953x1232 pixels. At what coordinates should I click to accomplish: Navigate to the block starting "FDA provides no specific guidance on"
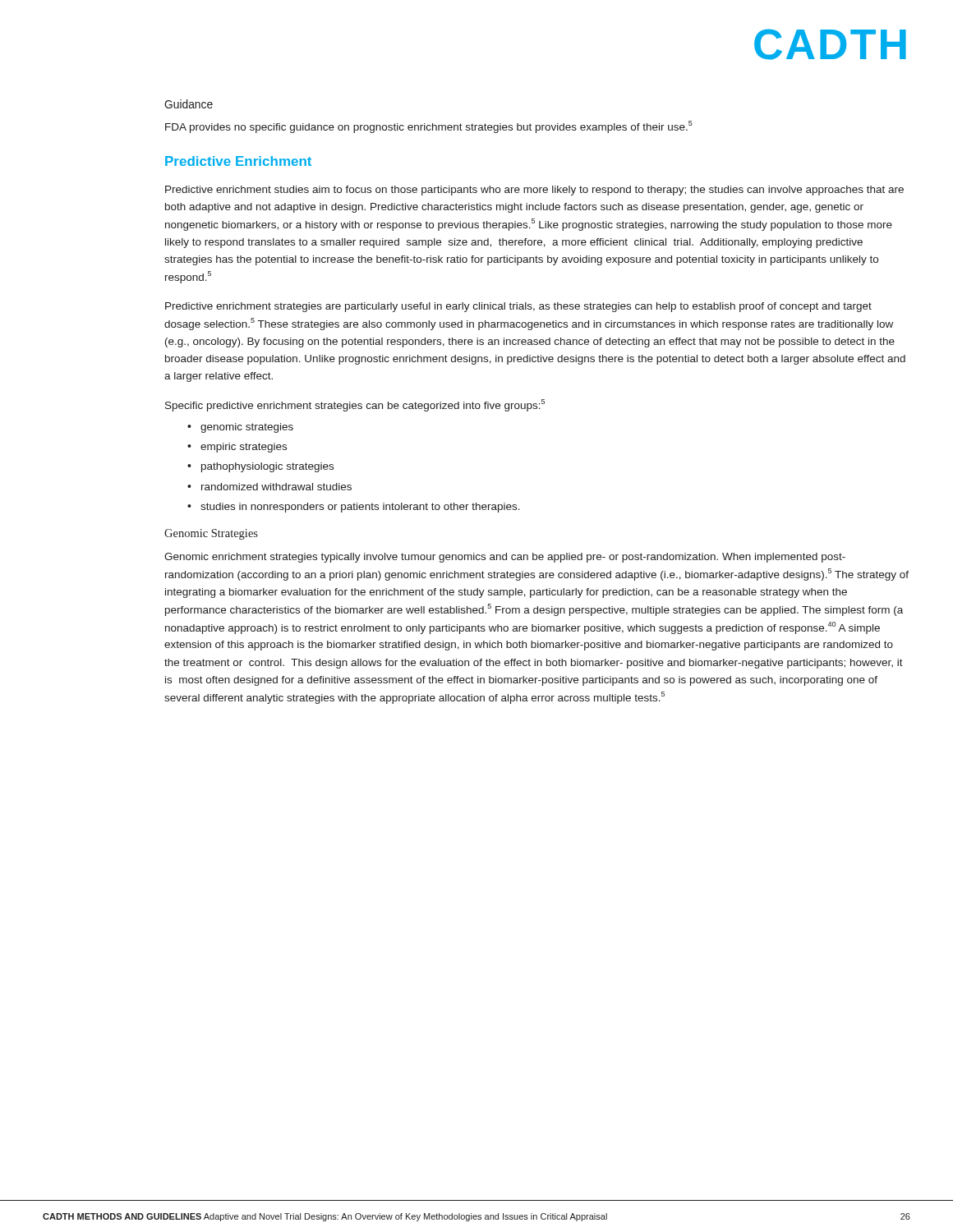tap(428, 126)
